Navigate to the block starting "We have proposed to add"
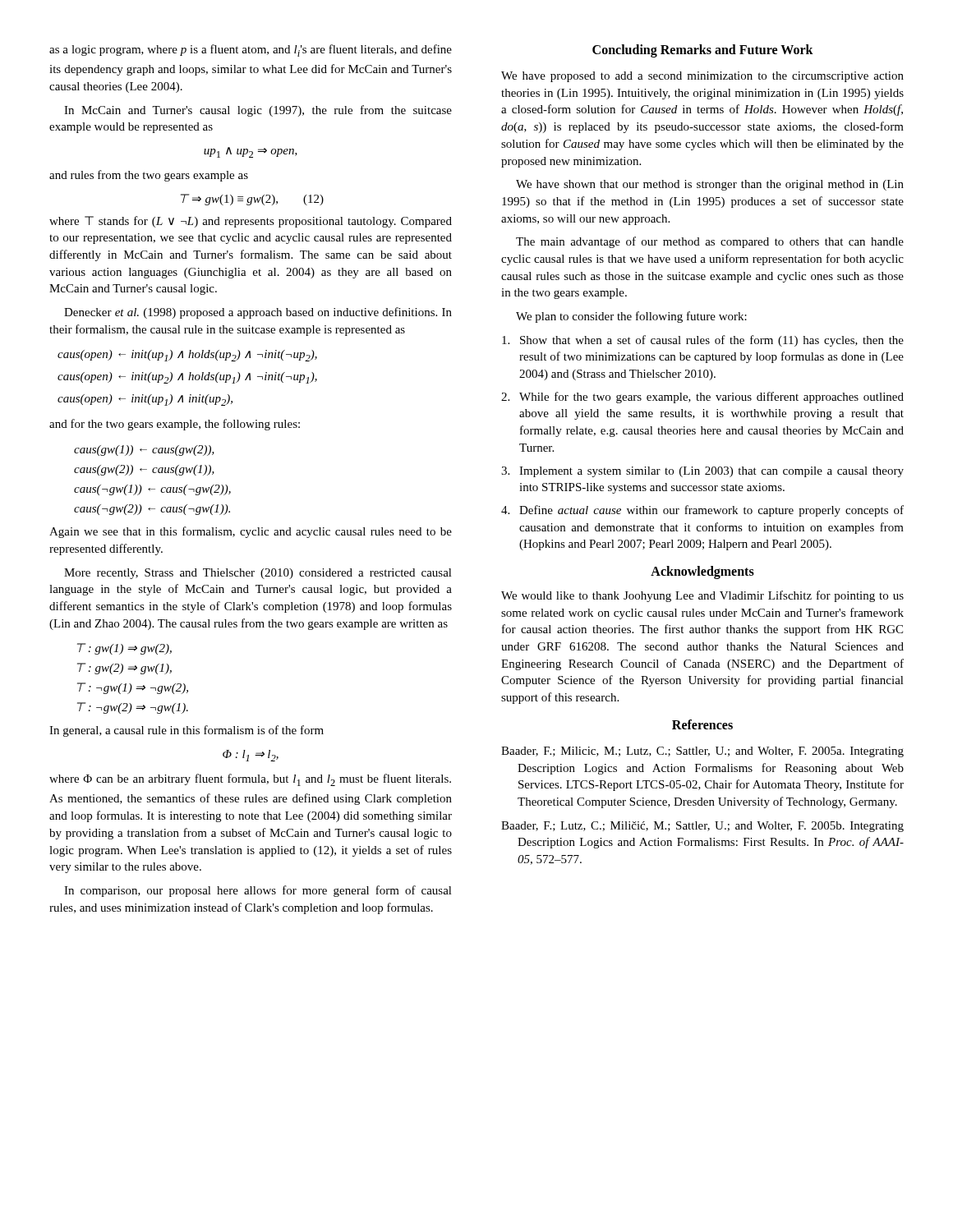This screenshot has height=1232, width=953. pyautogui.click(x=702, y=196)
